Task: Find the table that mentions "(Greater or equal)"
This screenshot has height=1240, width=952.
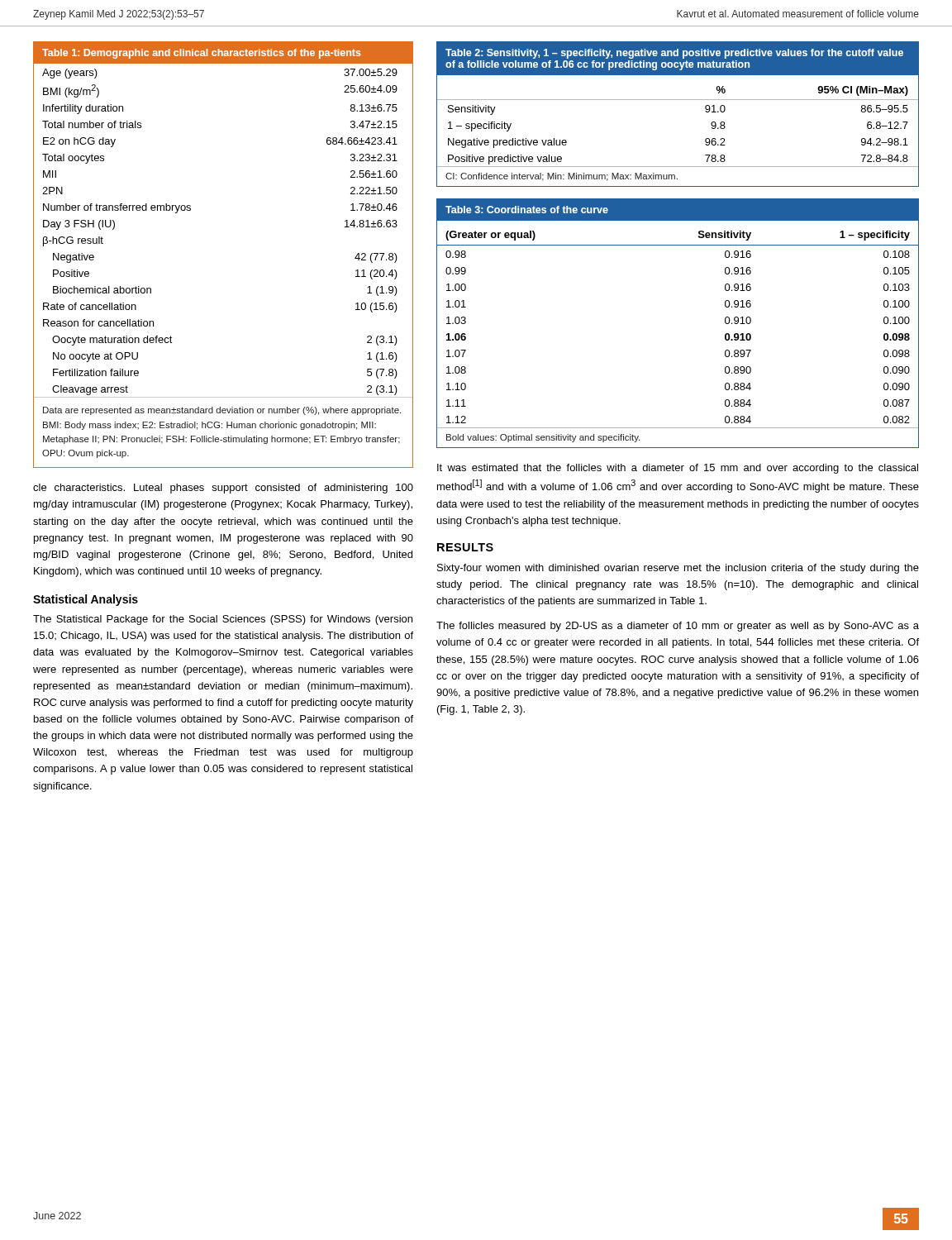Action: (x=678, y=323)
